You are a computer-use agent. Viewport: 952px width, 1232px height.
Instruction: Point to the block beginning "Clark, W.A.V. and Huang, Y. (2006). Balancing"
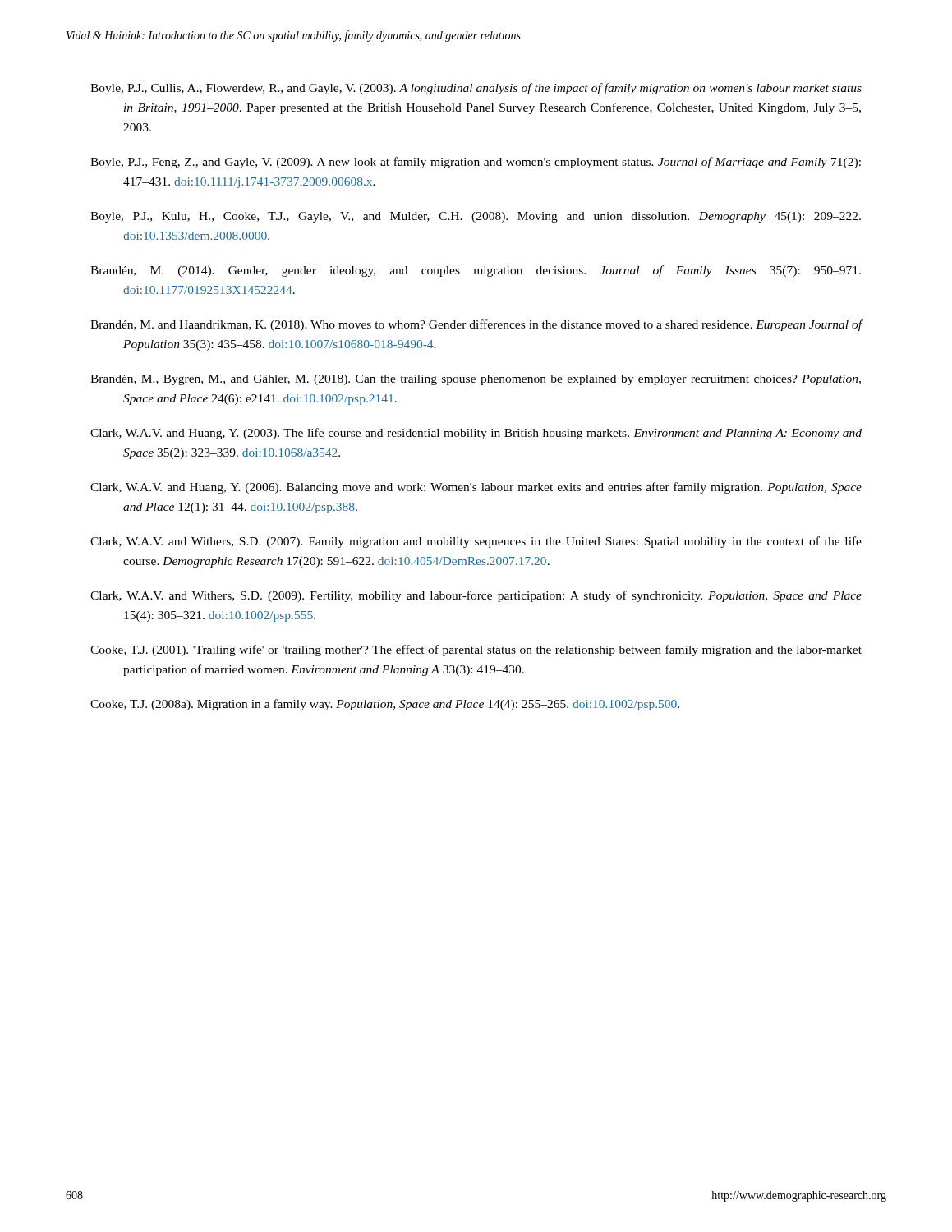[476, 497]
